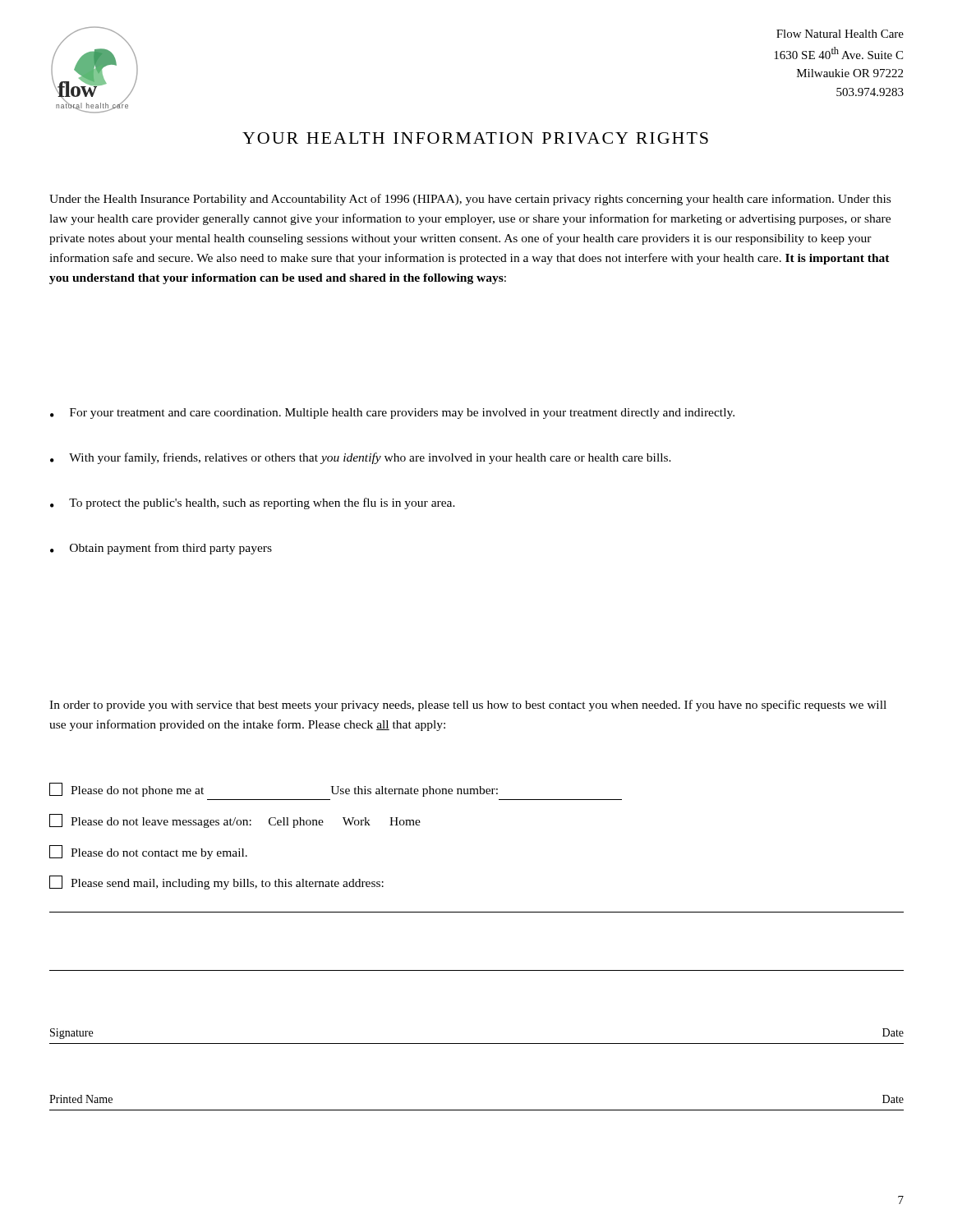
Task: Find "YOUR HEALTH INFORMATION PRIVACY RIGHTS" on this page
Action: 476,138
